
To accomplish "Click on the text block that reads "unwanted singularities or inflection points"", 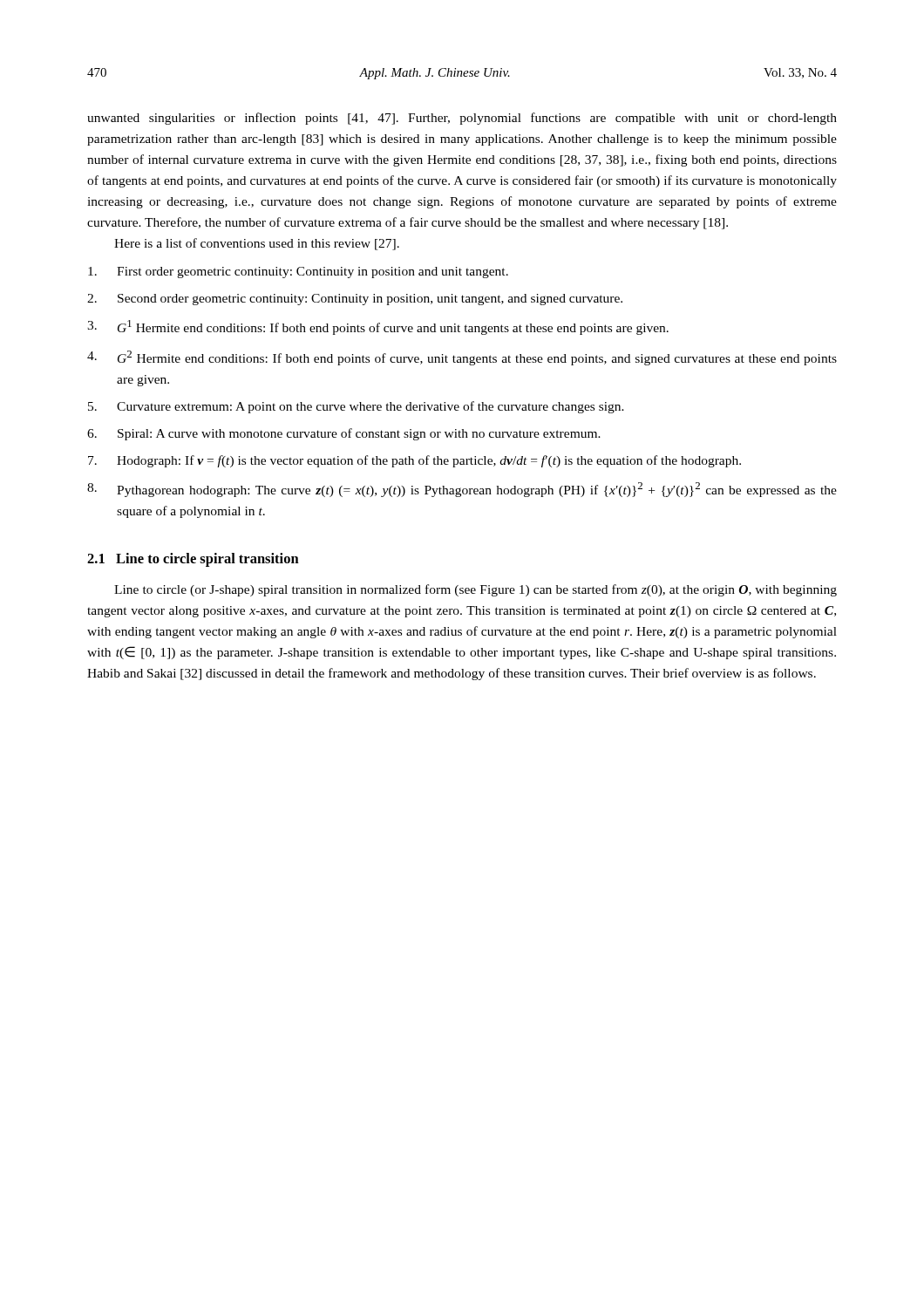I will (x=462, y=170).
